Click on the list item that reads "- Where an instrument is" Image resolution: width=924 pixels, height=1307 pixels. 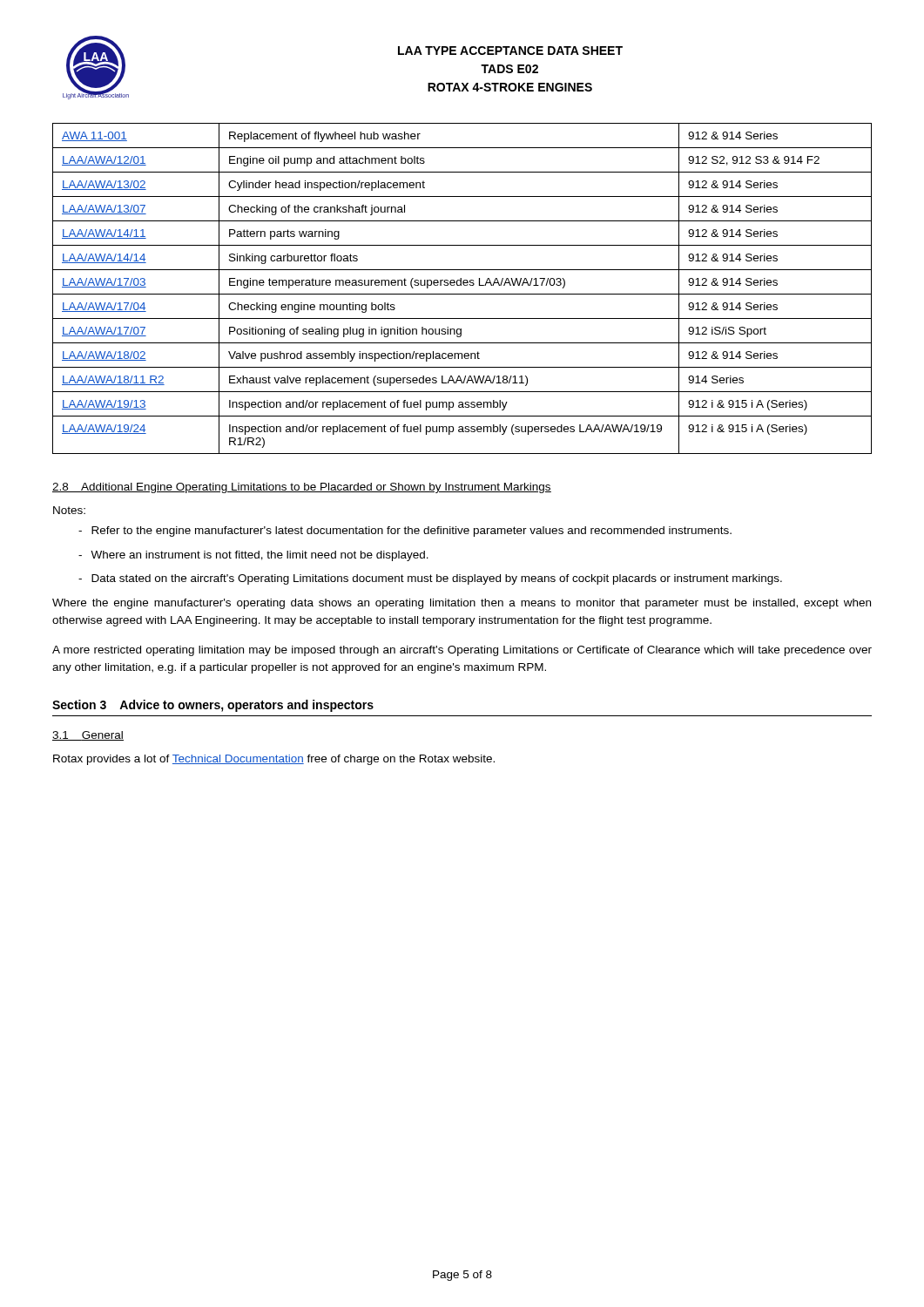coord(254,554)
